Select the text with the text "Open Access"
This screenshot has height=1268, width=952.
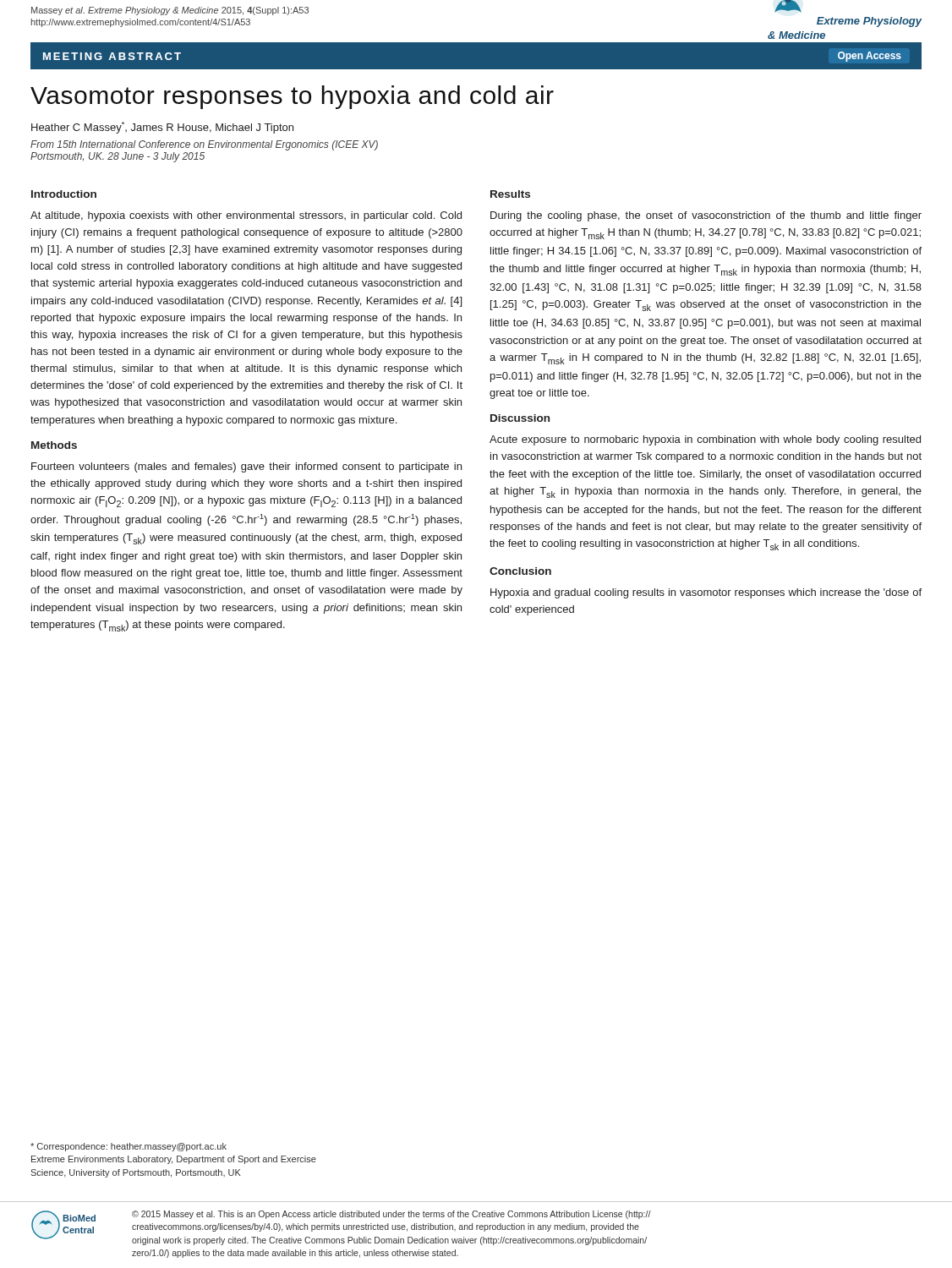click(869, 56)
